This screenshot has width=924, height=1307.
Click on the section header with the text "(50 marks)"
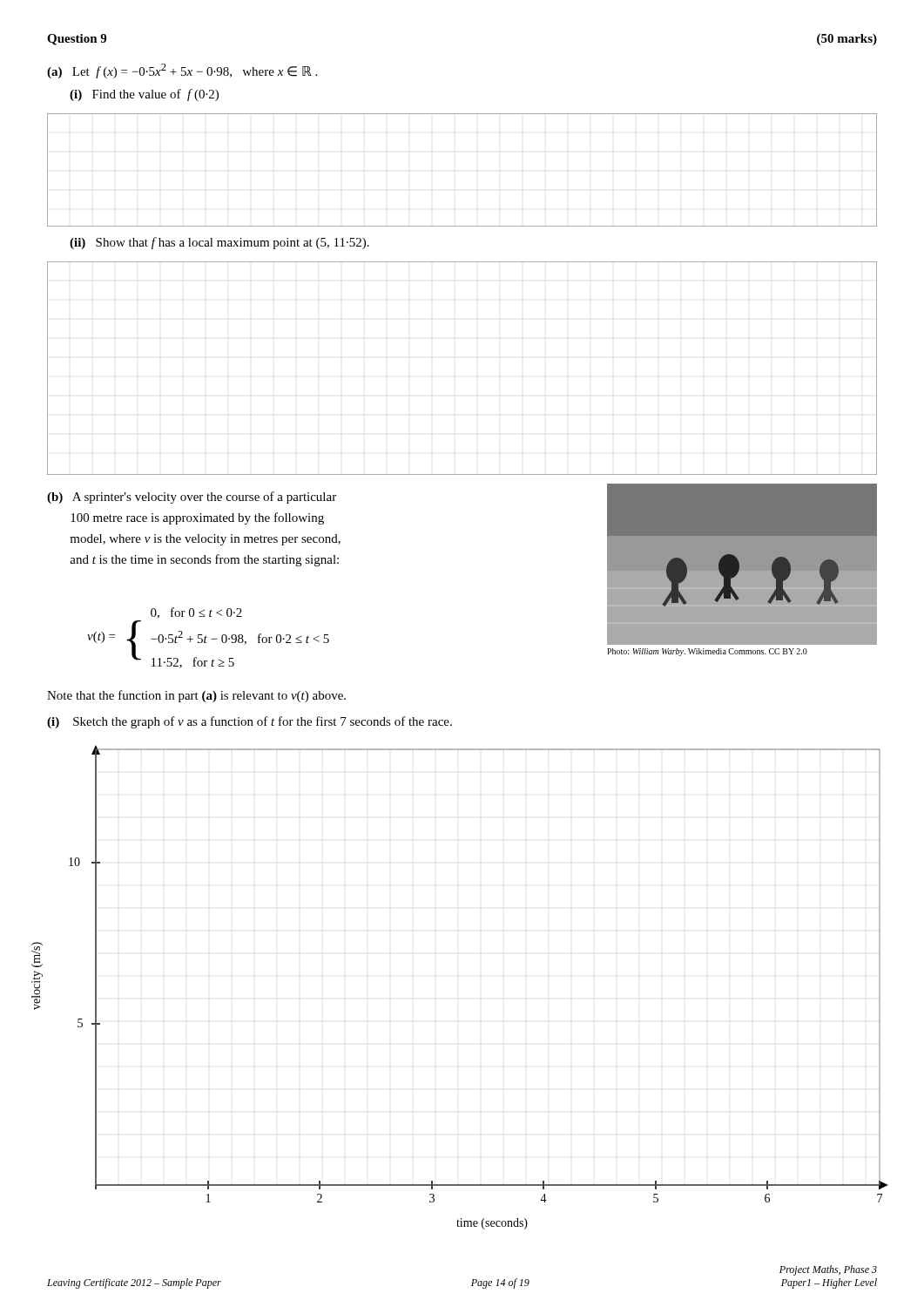point(847,38)
